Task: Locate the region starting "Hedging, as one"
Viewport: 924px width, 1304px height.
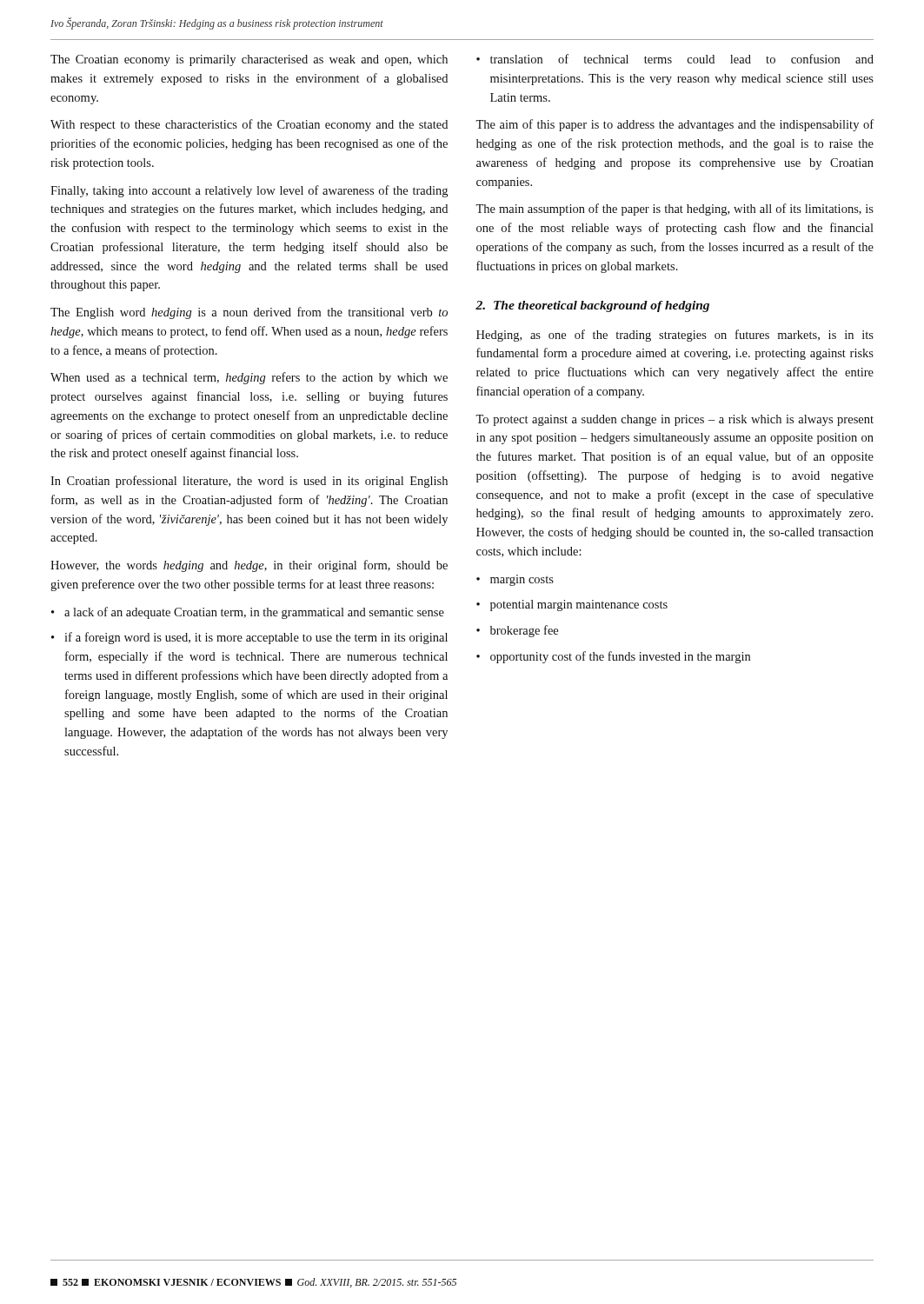Action: [675, 363]
